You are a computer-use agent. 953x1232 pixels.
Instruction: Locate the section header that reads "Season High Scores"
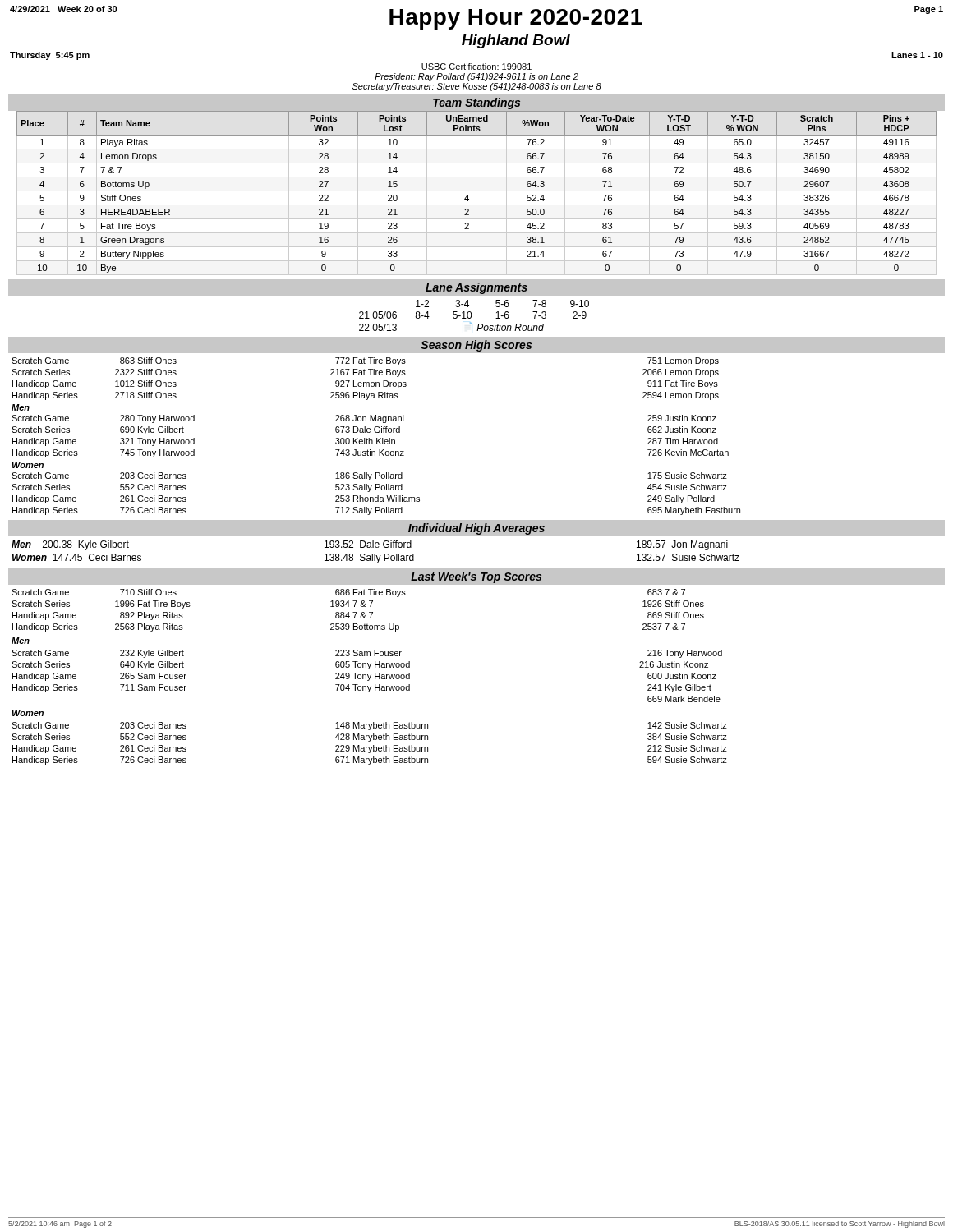476,345
